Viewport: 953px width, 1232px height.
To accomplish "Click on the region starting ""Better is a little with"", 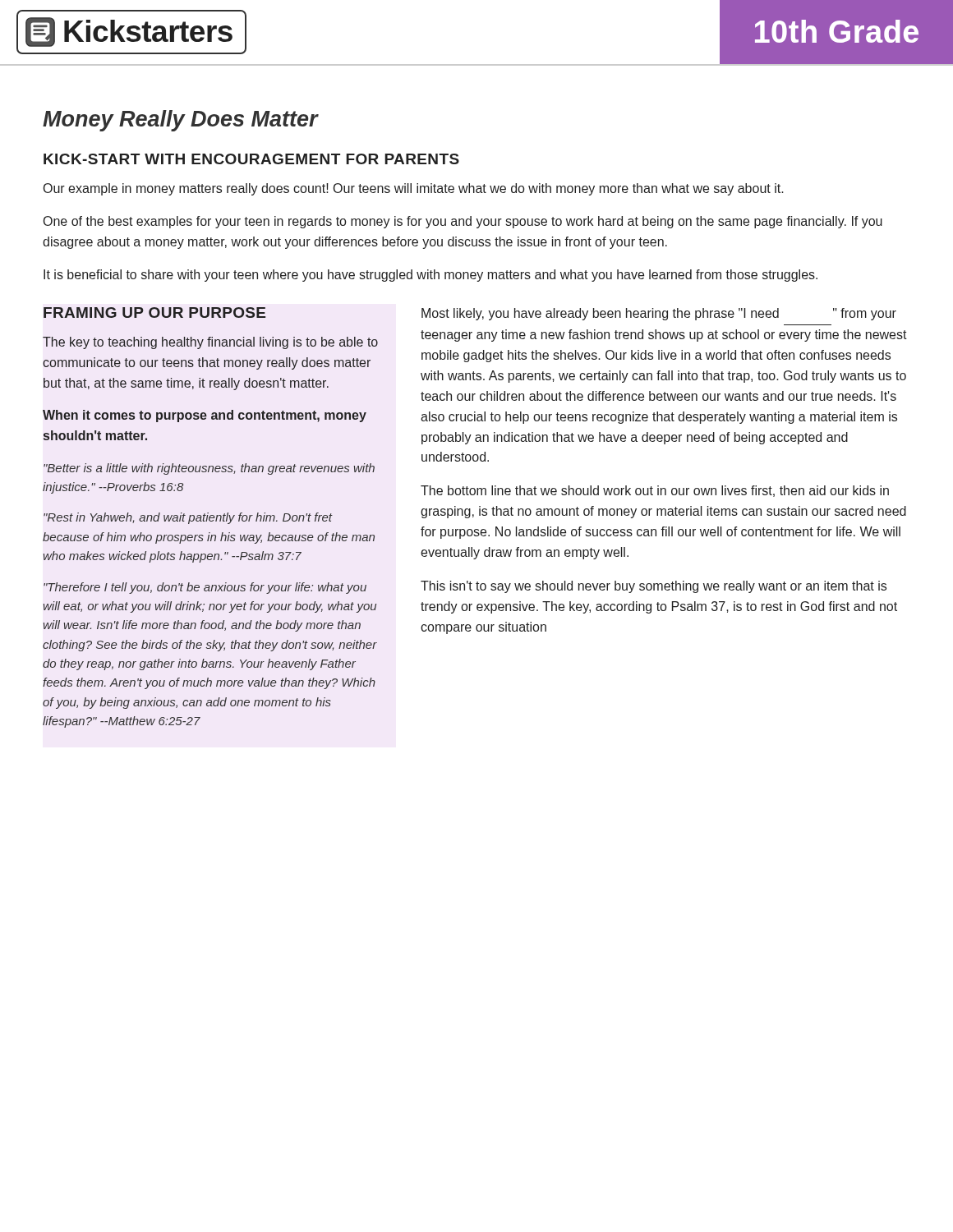I will 209,477.
